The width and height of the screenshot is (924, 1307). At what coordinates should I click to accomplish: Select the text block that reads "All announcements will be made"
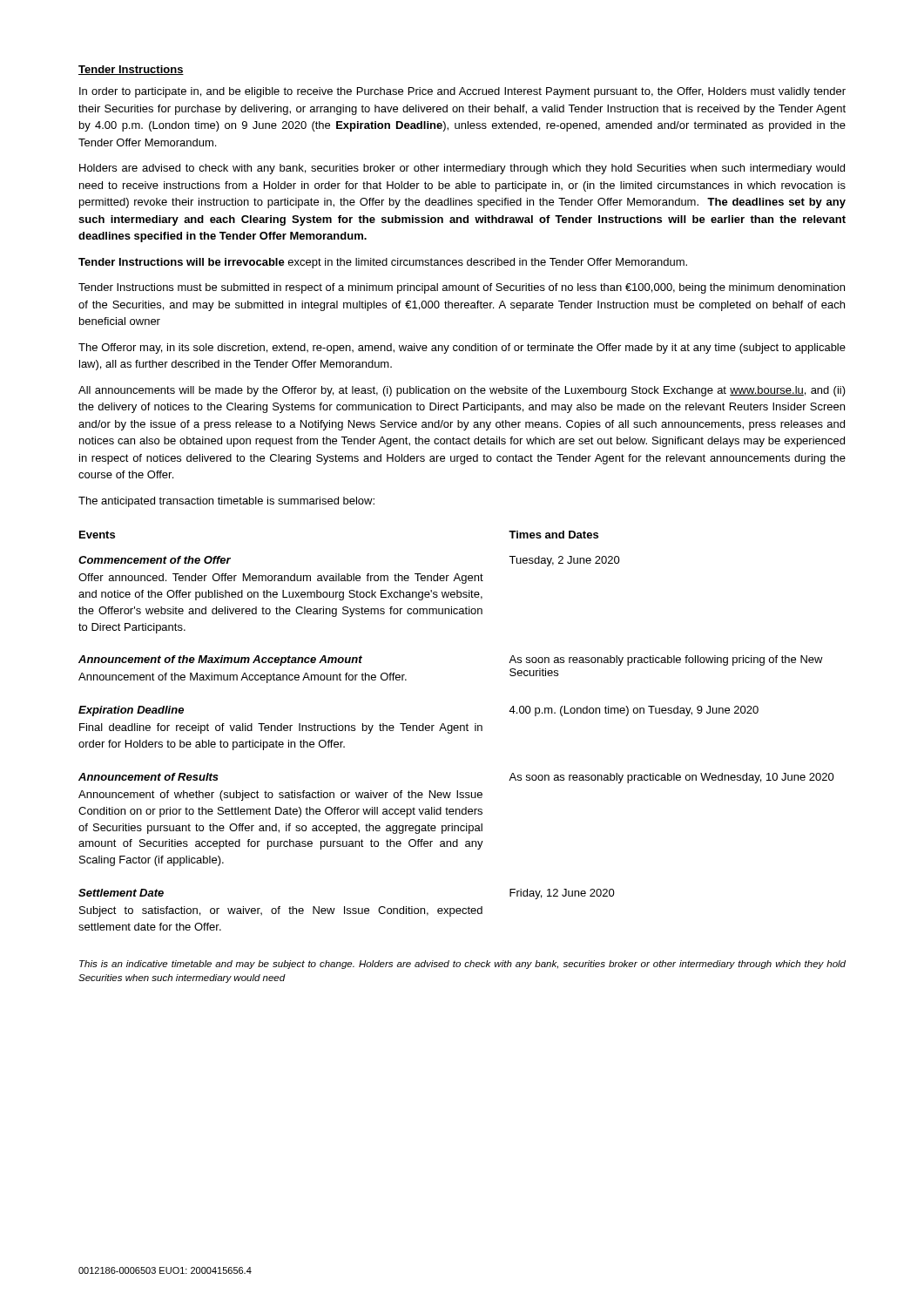(x=462, y=432)
